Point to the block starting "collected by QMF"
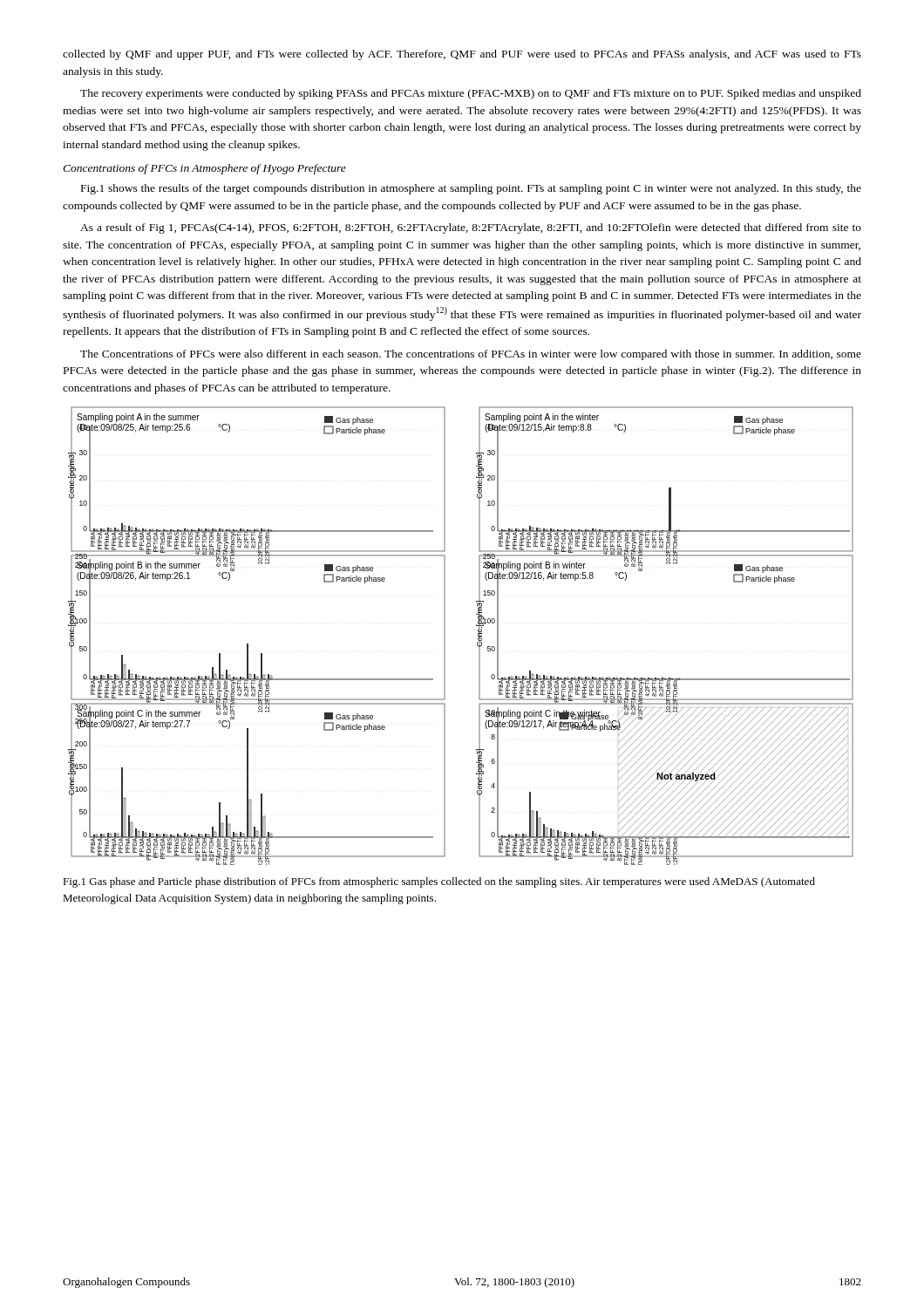924x1308 pixels. [462, 99]
